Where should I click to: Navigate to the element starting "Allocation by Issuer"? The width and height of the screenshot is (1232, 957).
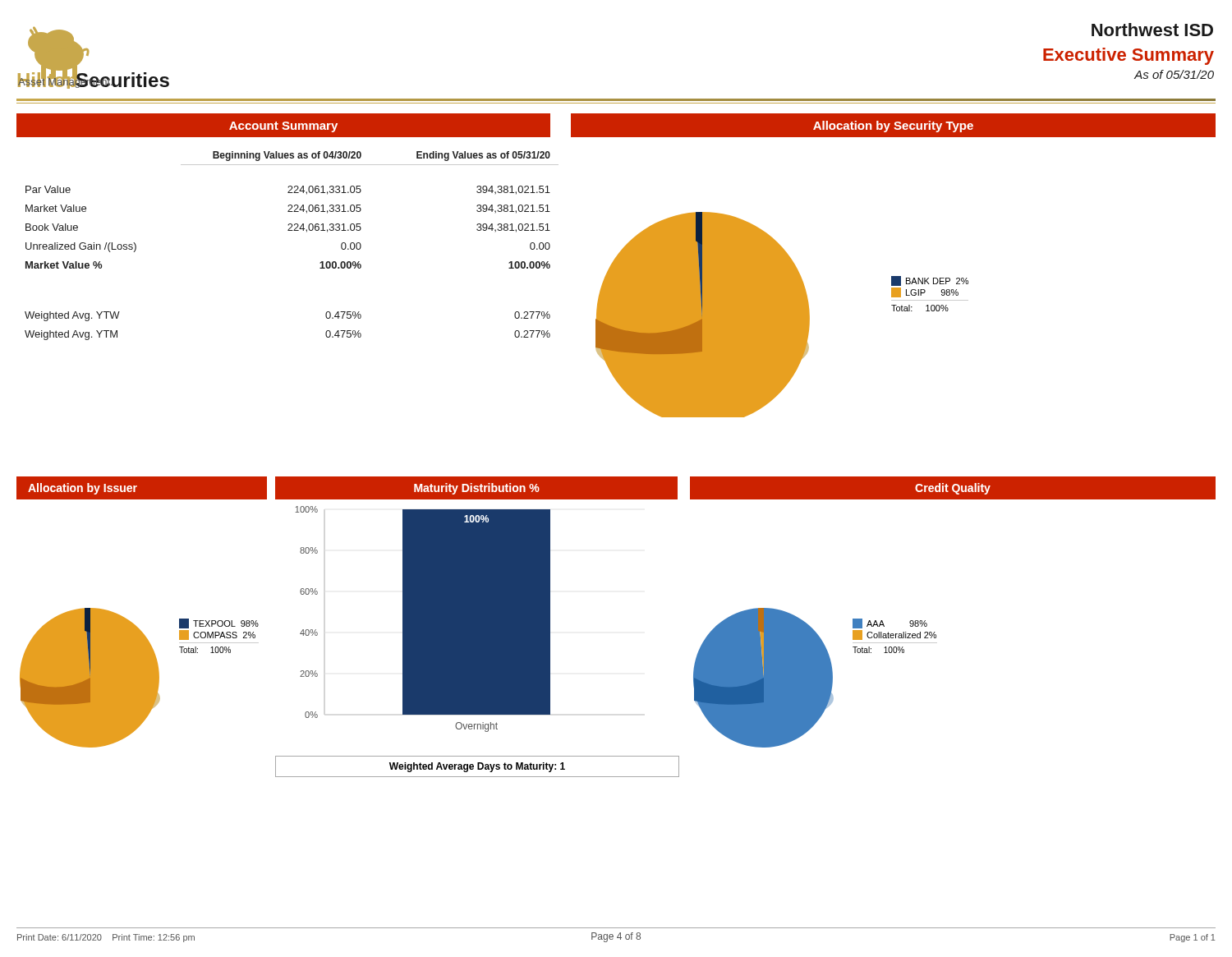pos(142,488)
